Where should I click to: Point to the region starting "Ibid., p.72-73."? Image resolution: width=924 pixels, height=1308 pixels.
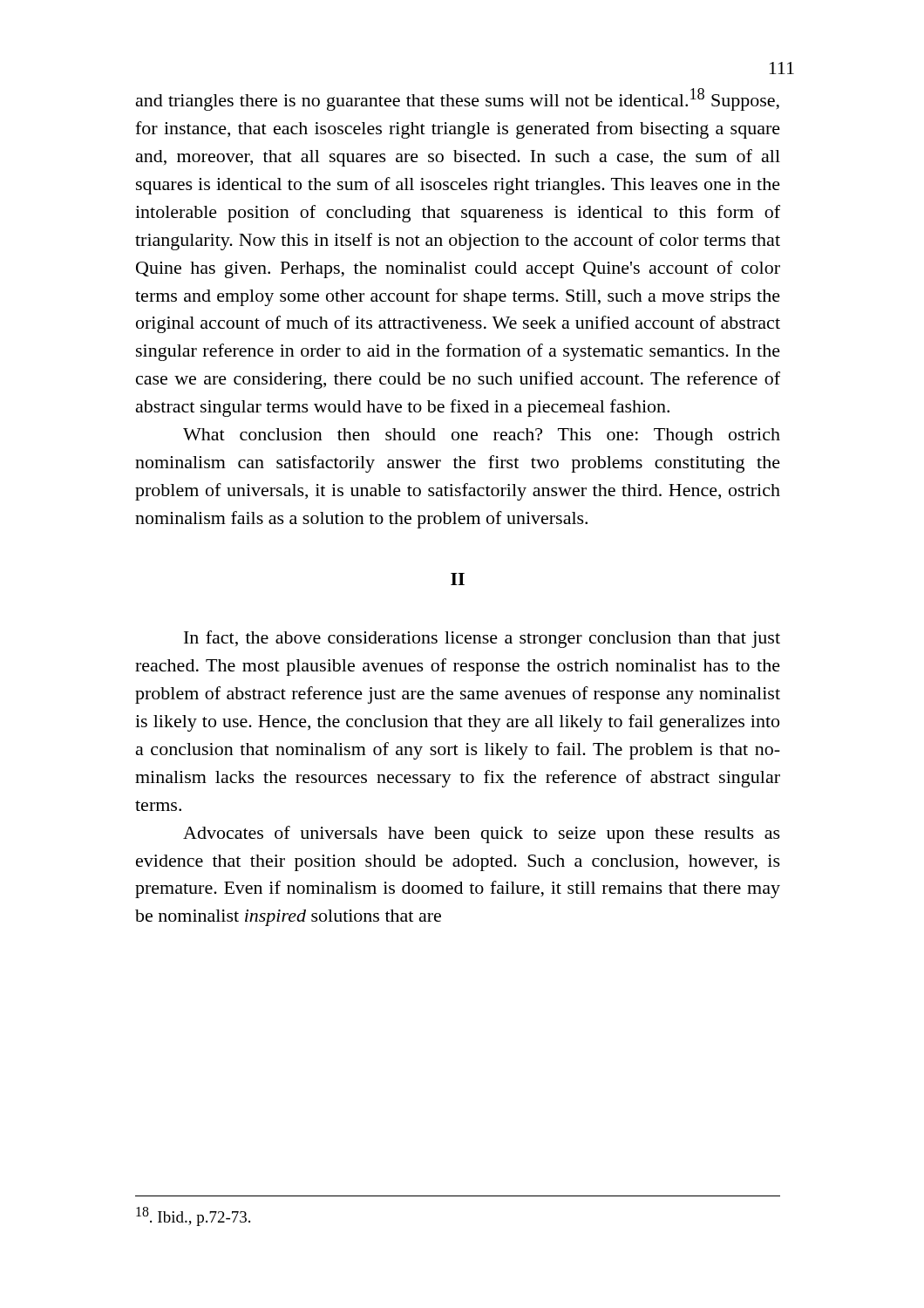(193, 1215)
